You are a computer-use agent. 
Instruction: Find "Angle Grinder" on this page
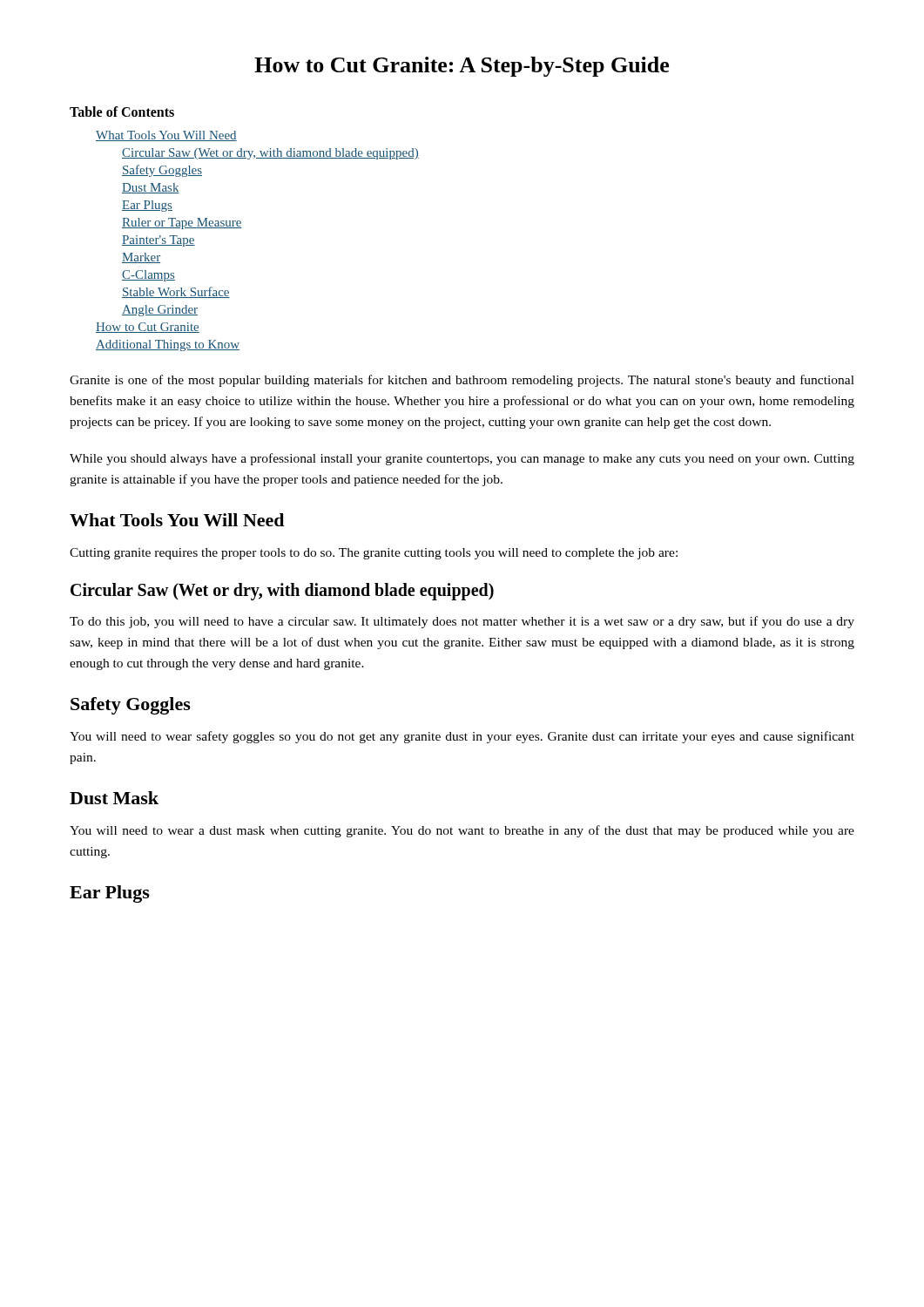(160, 309)
